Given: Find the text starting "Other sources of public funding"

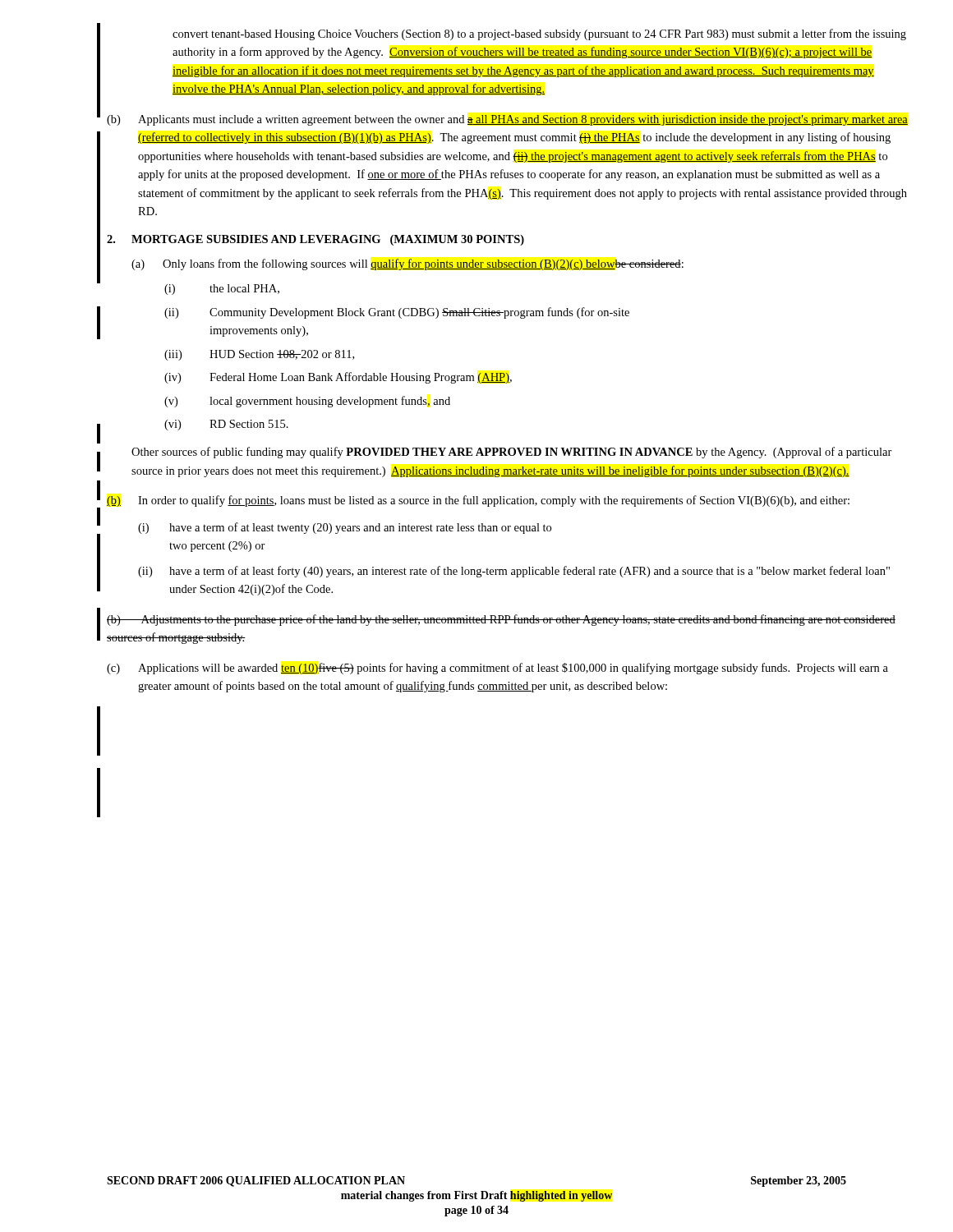Looking at the screenshot, I should pos(512,461).
